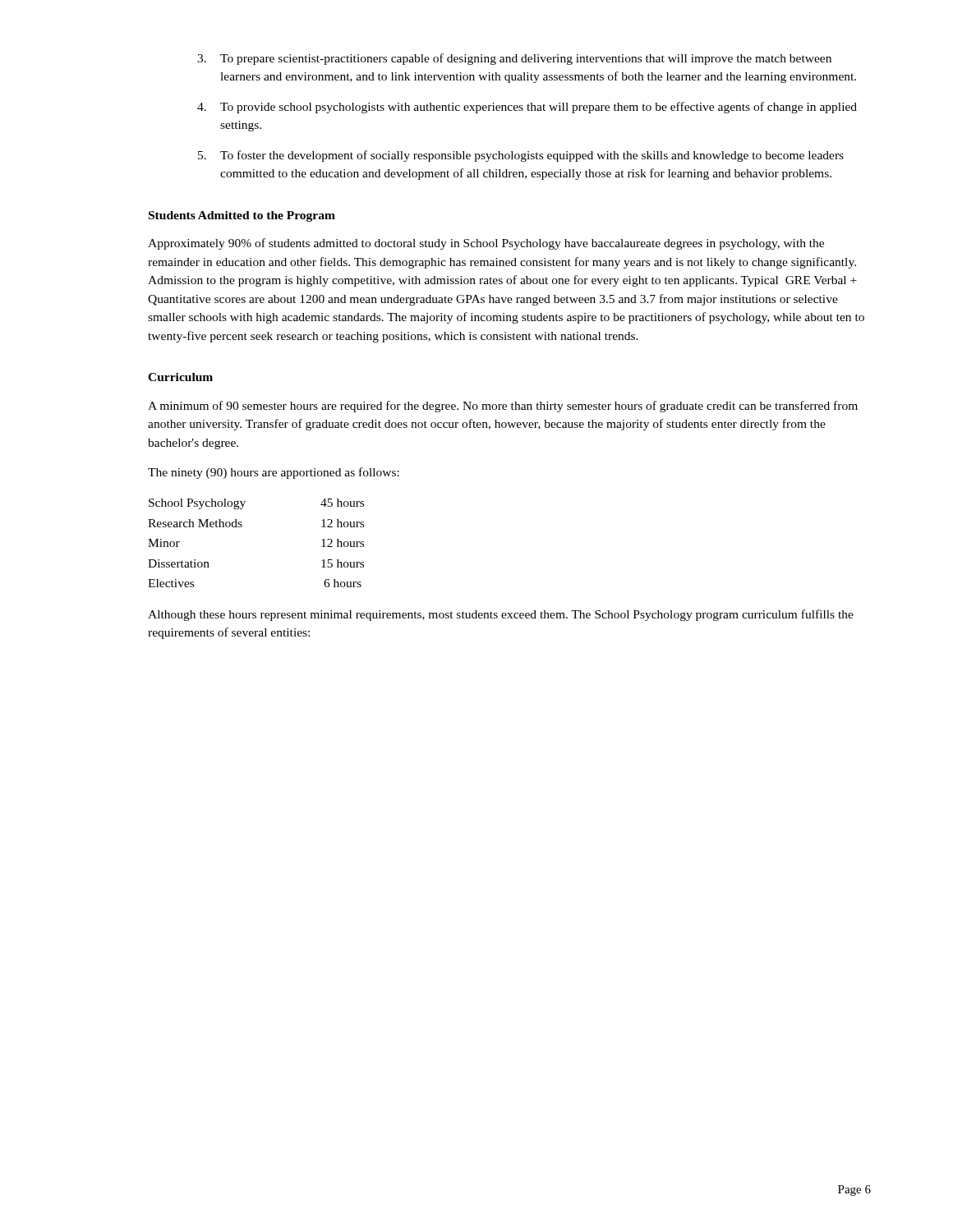This screenshot has height=1232, width=953.
Task: Locate the section header that reads "Students Admitted to the"
Action: 241,215
